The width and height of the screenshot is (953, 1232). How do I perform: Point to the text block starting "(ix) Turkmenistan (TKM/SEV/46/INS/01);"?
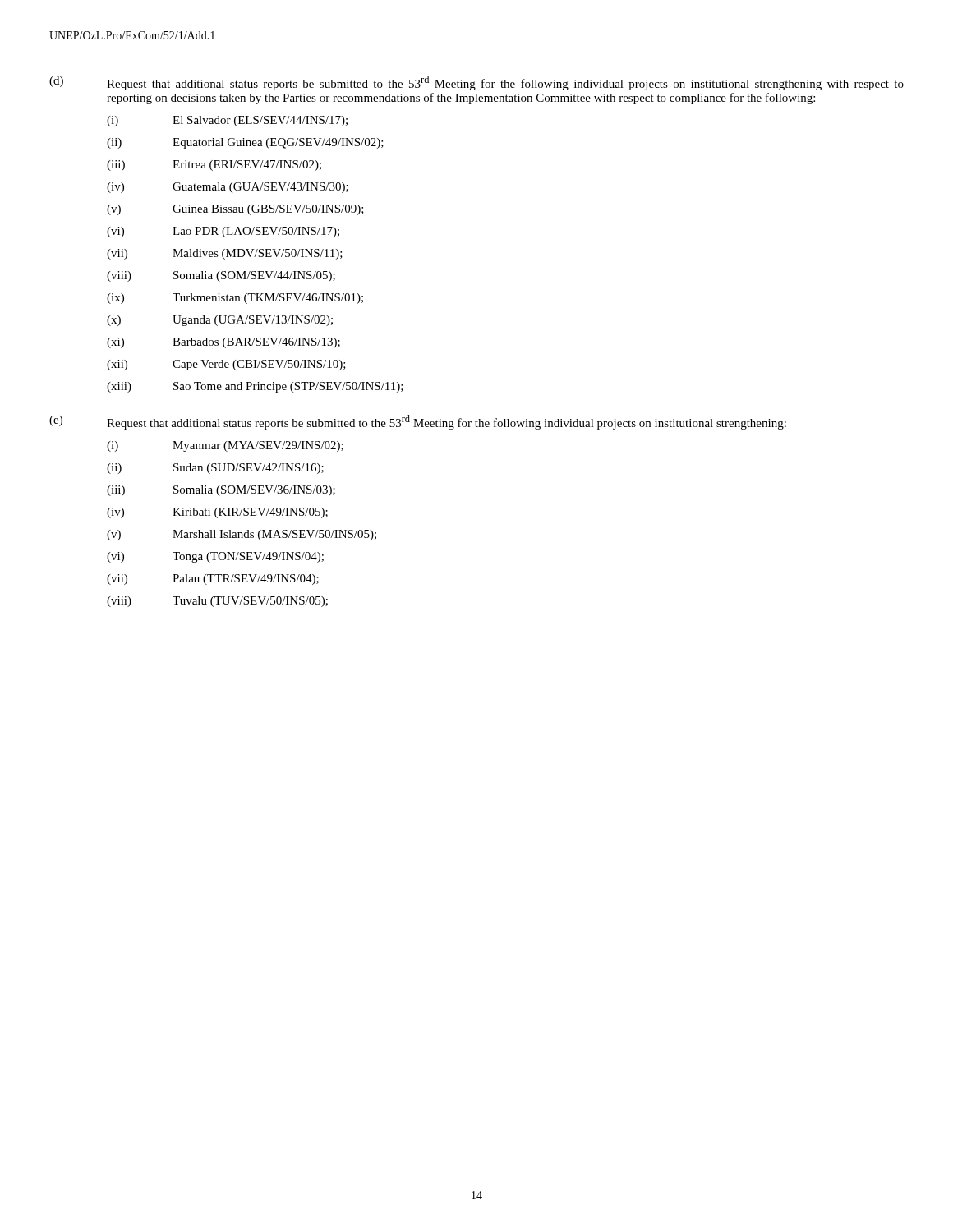coord(235,299)
